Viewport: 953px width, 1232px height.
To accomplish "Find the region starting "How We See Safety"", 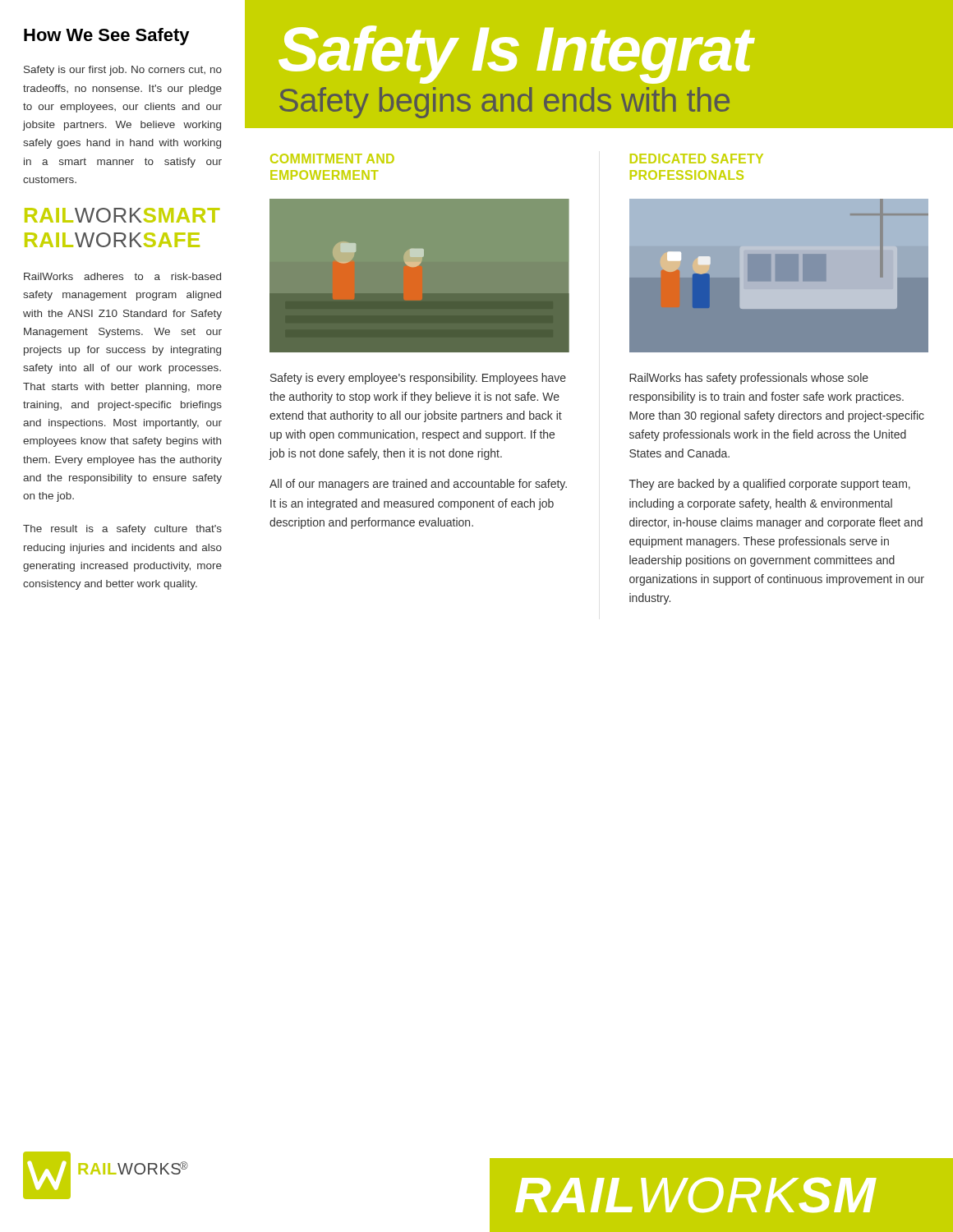I will (x=106, y=35).
